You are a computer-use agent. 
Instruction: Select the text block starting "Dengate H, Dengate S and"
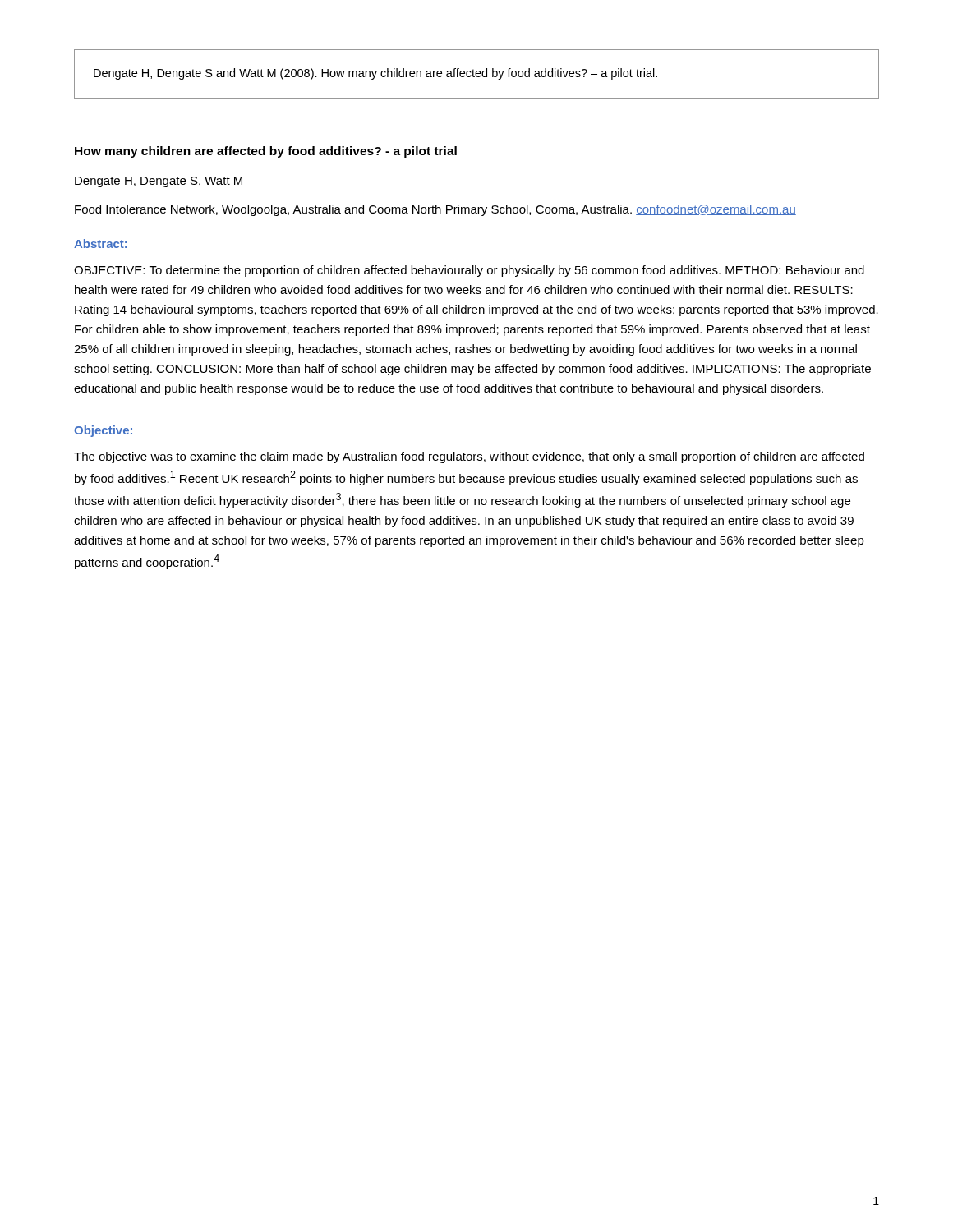(476, 74)
